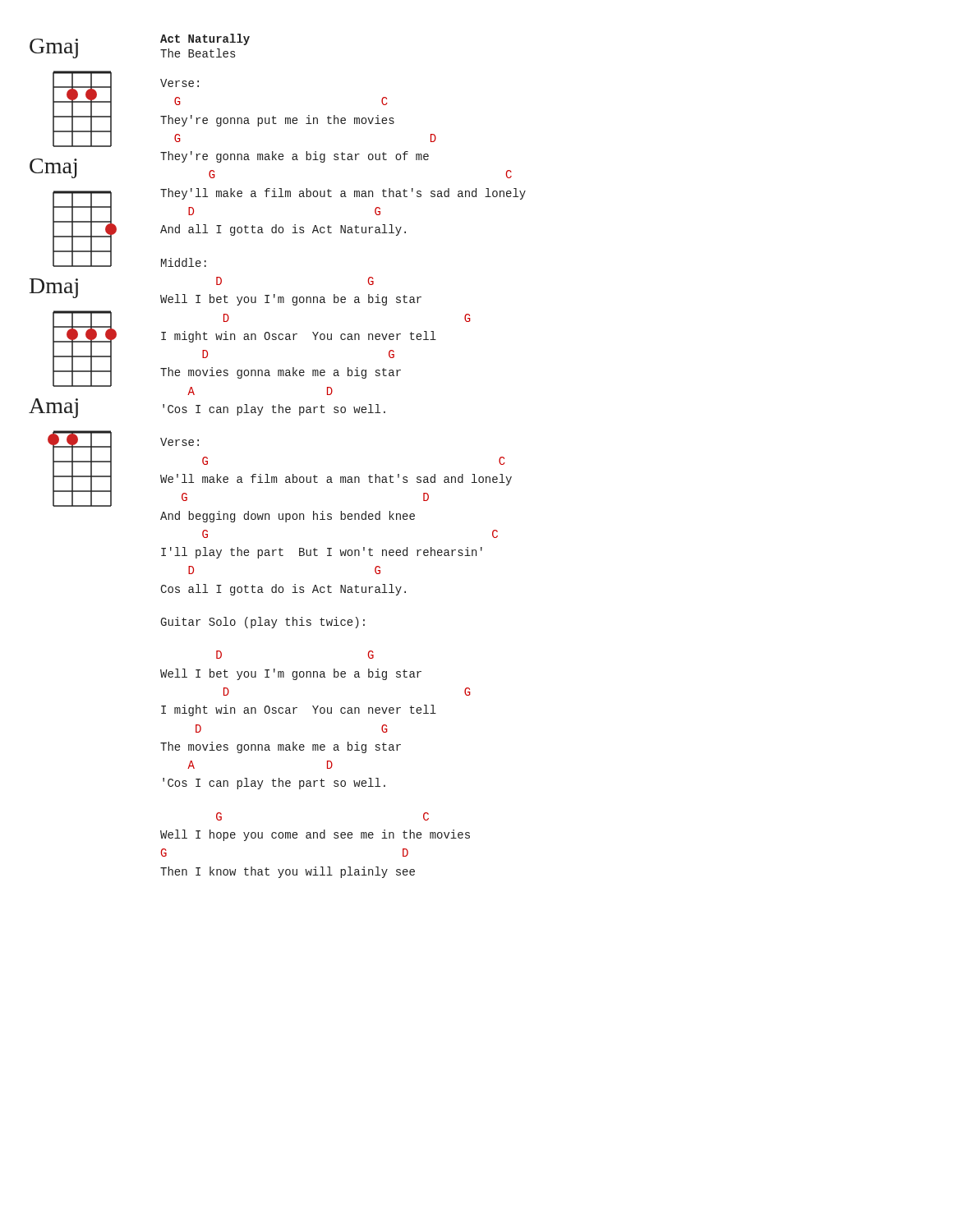953x1232 pixels.
Task: Locate the block starting "D G Well I bet you"
Action: click(217, 654)
